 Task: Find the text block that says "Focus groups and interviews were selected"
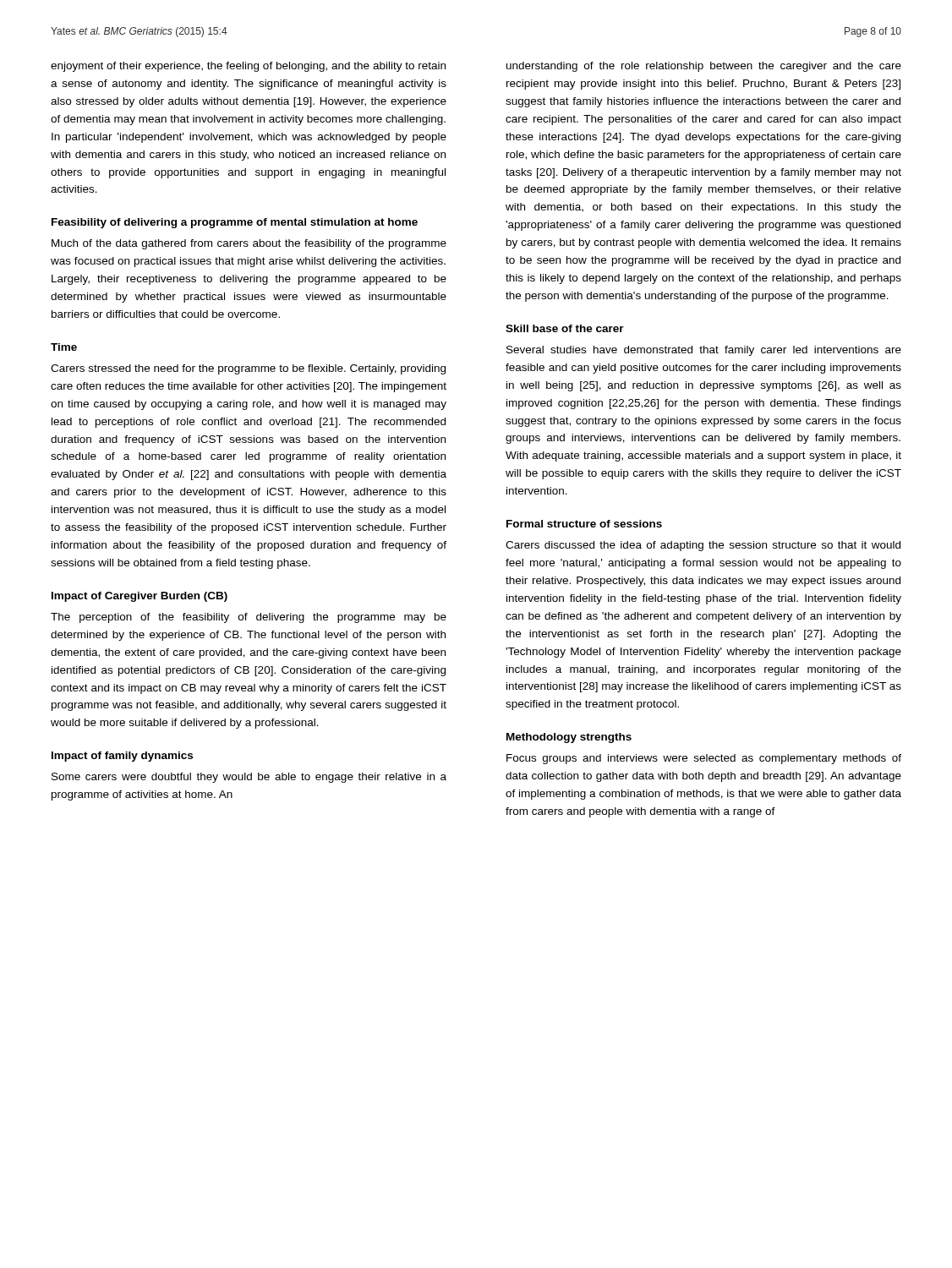tap(703, 785)
